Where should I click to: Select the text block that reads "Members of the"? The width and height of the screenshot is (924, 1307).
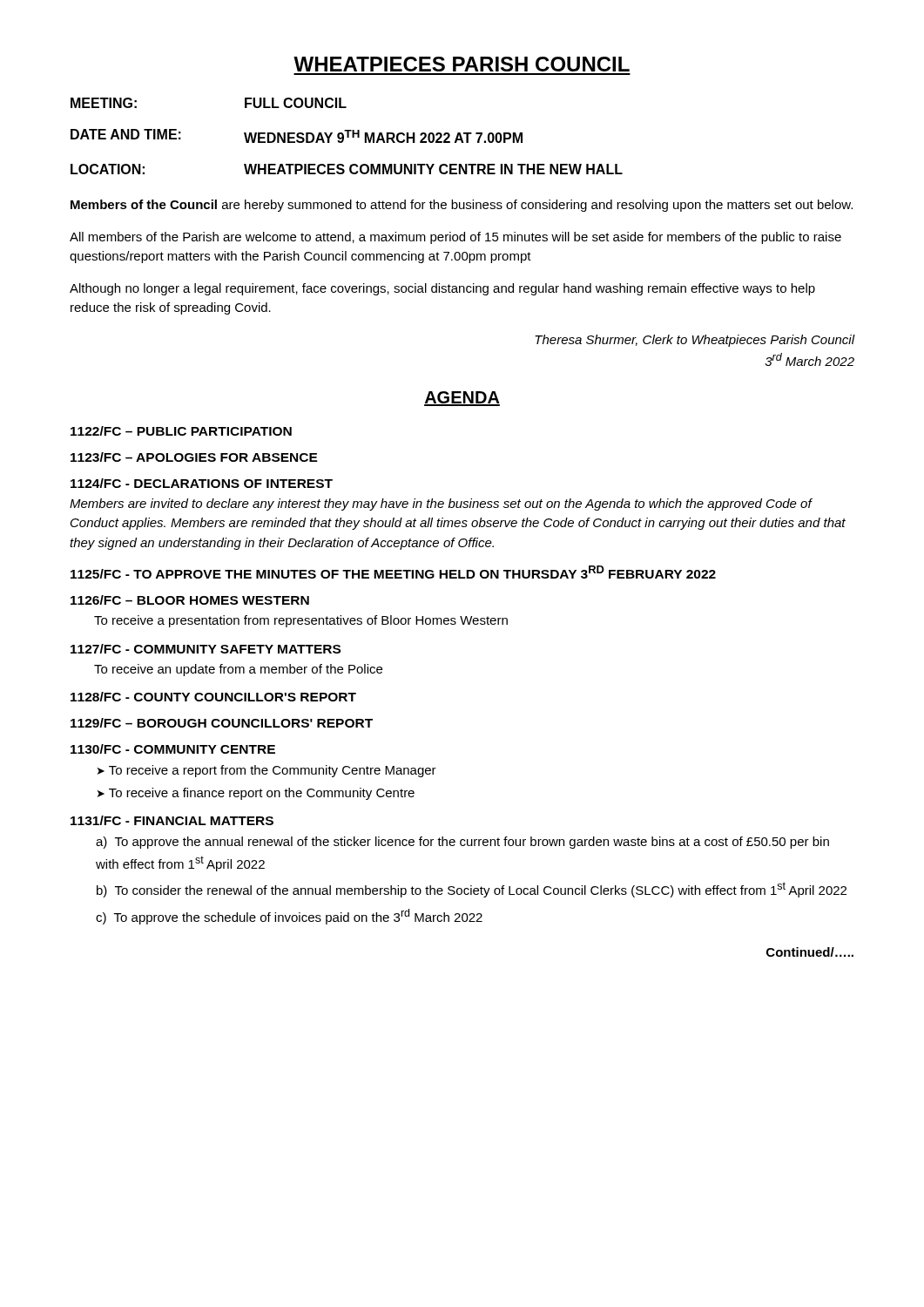tap(462, 205)
